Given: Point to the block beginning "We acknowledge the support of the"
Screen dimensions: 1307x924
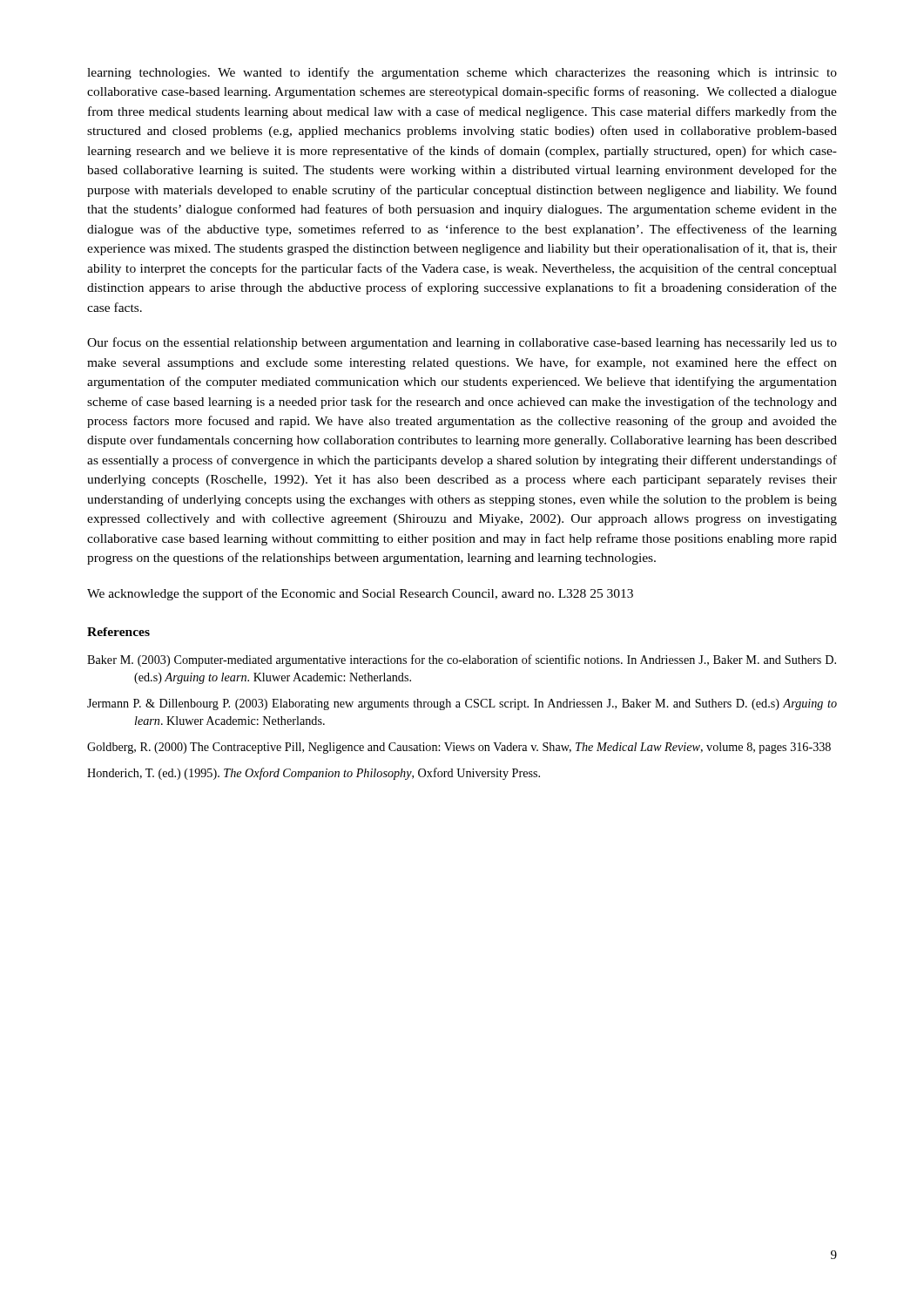Looking at the screenshot, I should click(462, 593).
